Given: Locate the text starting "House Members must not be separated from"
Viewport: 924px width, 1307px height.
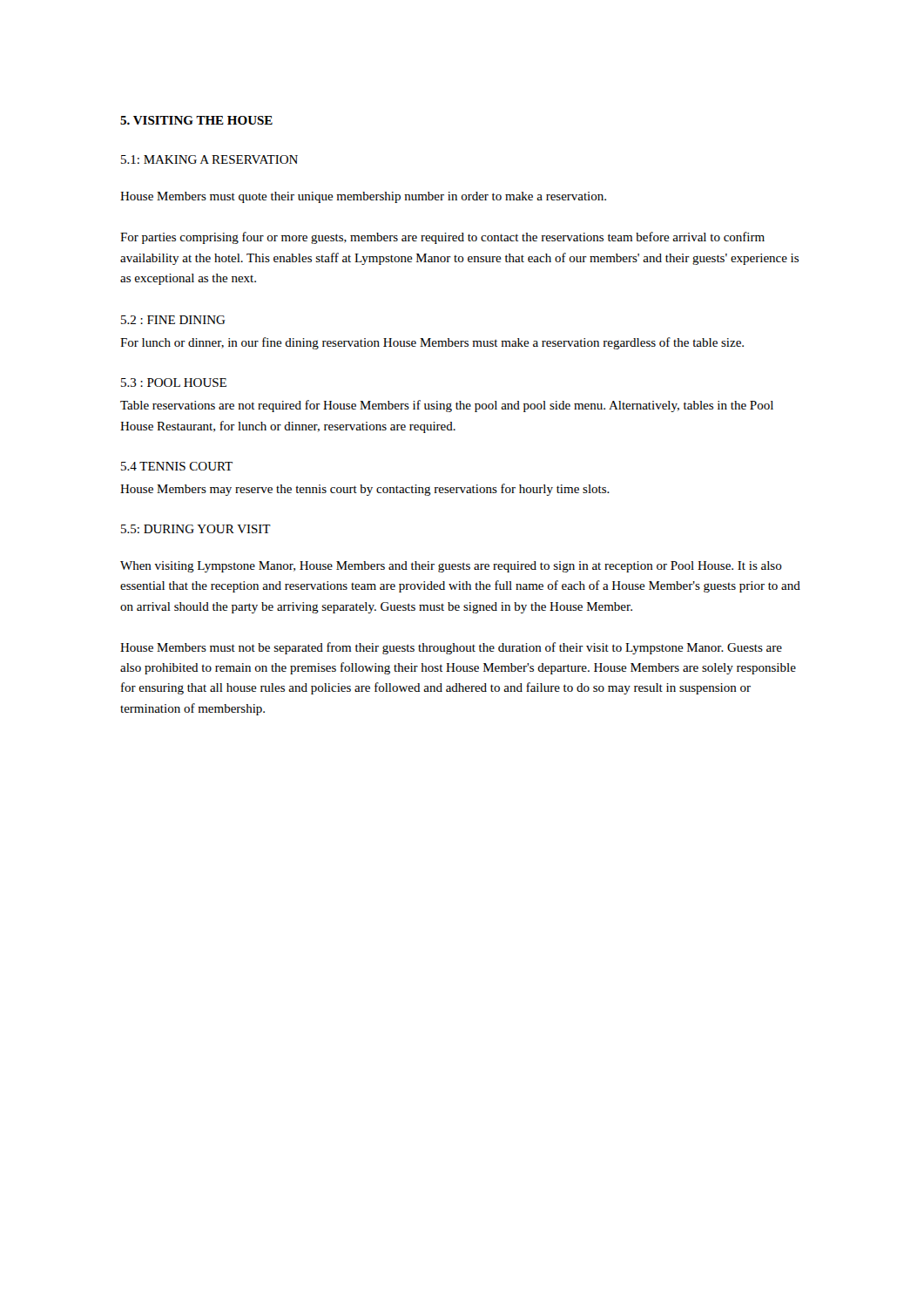Looking at the screenshot, I should coord(458,678).
